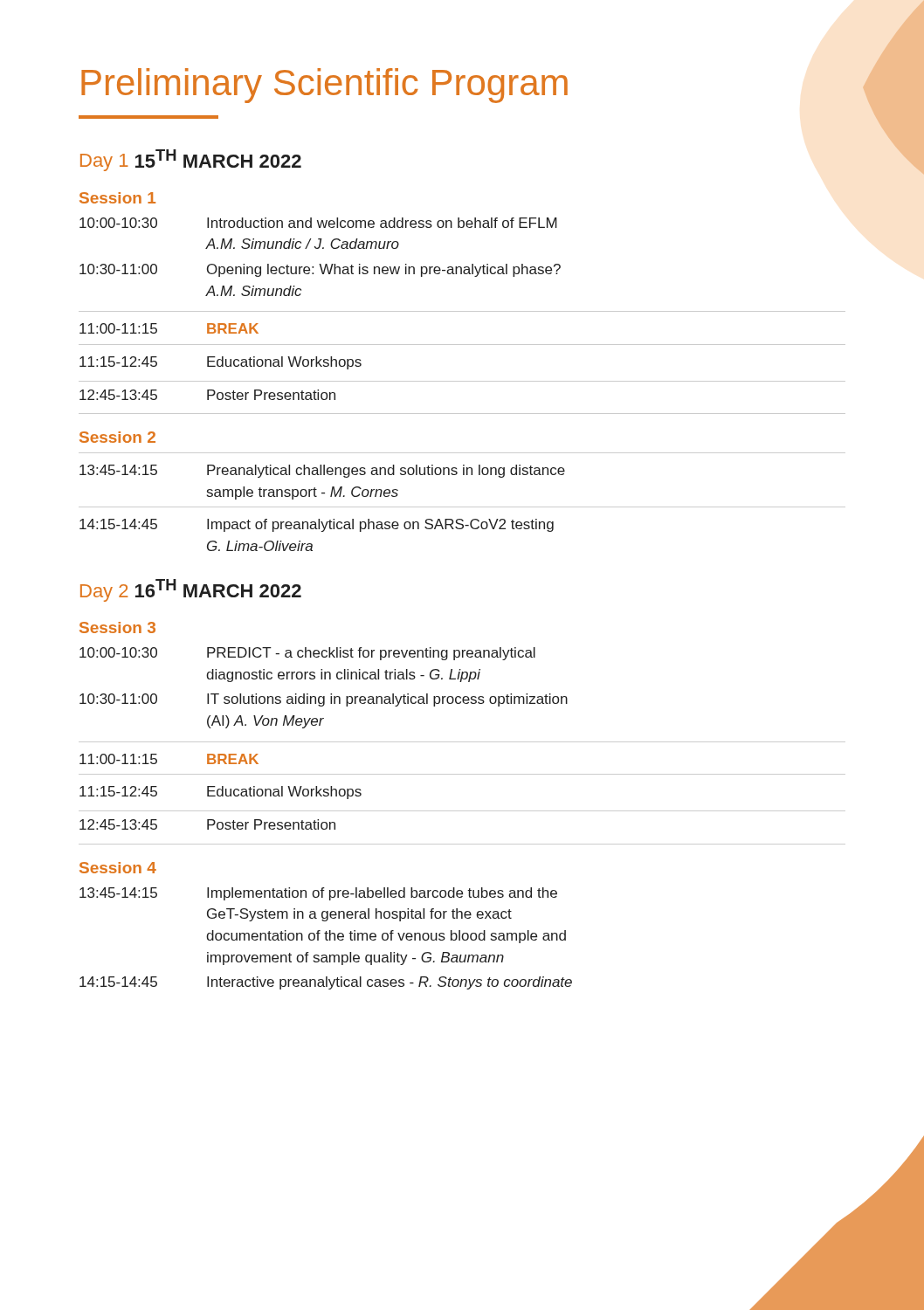Navigate to the block starting "10:00-10:30 PREDICT - a checklist for preventing preanalytical"
The height and width of the screenshot is (1310, 924).
point(462,664)
